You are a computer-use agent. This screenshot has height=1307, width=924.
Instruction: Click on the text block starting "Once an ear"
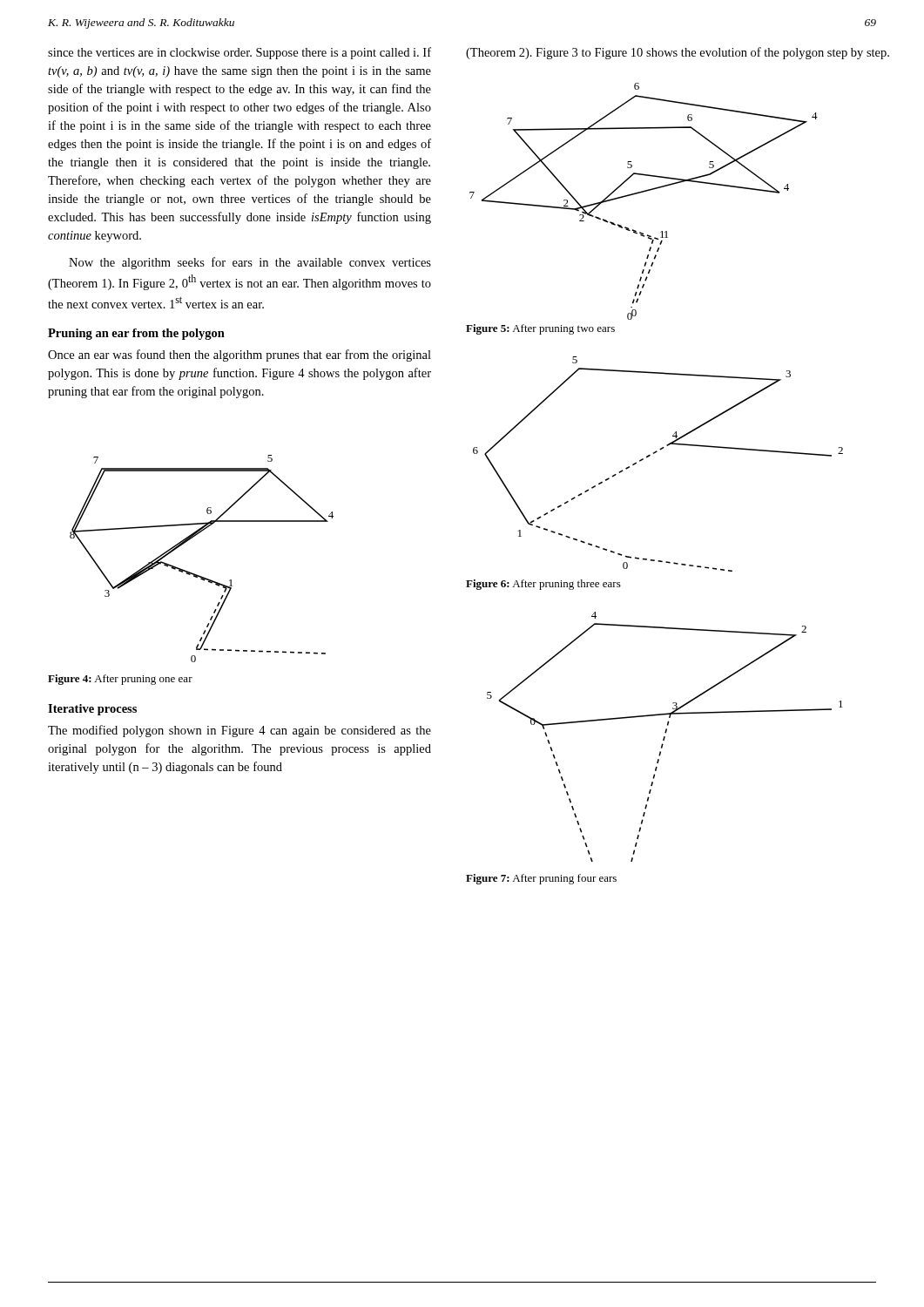click(x=239, y=373)
